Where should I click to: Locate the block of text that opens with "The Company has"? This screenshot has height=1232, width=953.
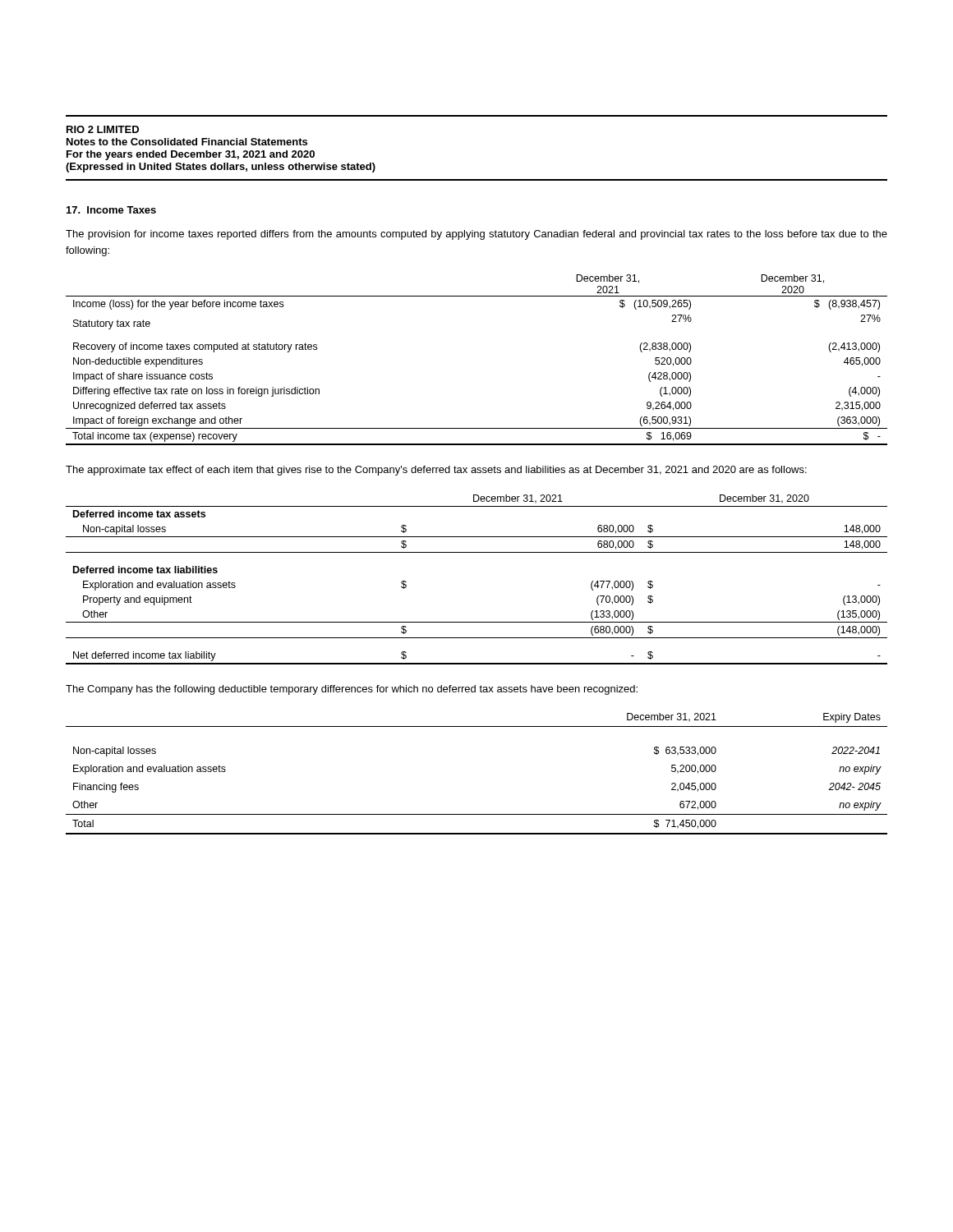click(352, 688)
